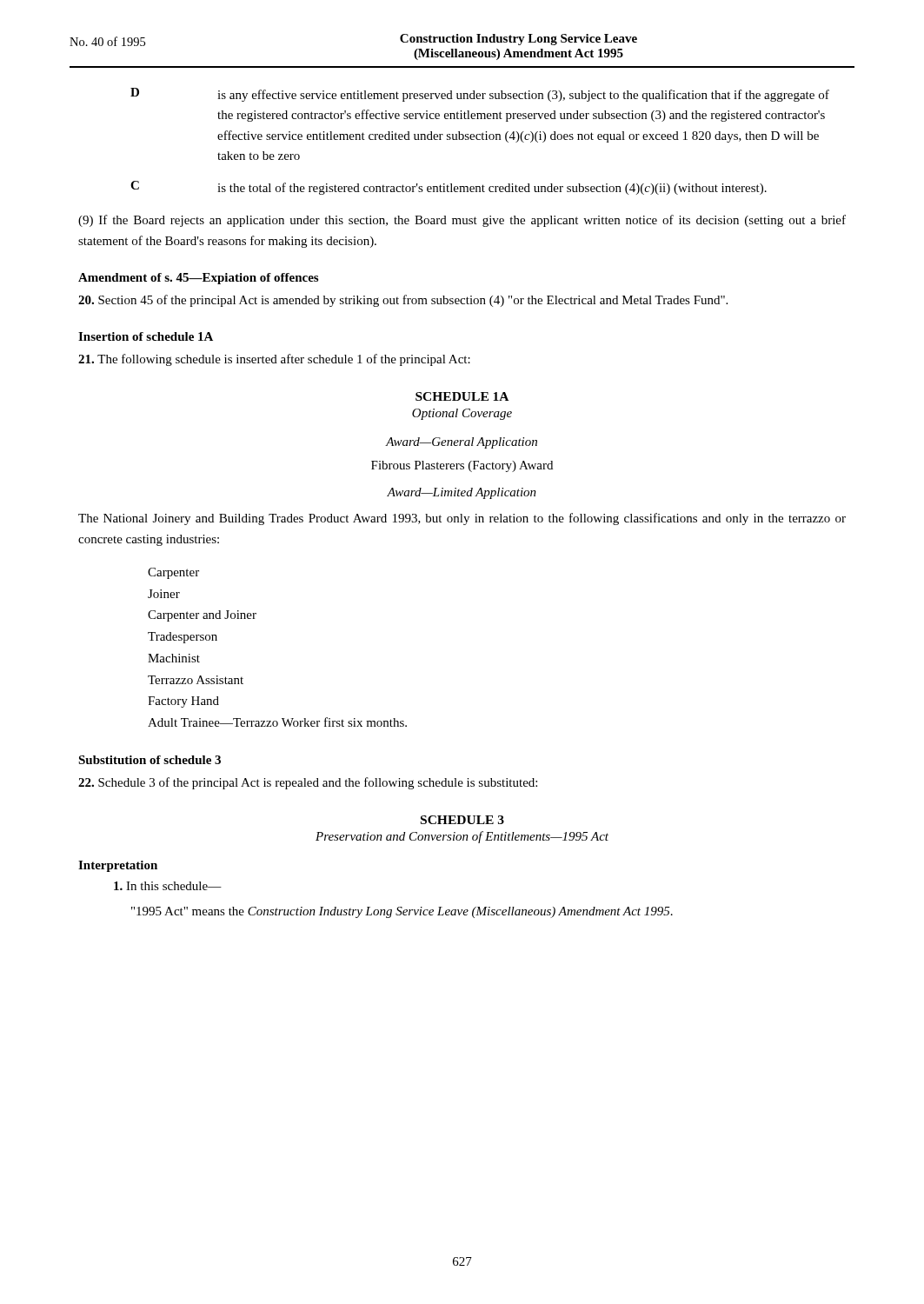Find the list item containing "Adult Trainee—Terrazzo Worker"
The image size is (924, 1304).
point(278,722)
